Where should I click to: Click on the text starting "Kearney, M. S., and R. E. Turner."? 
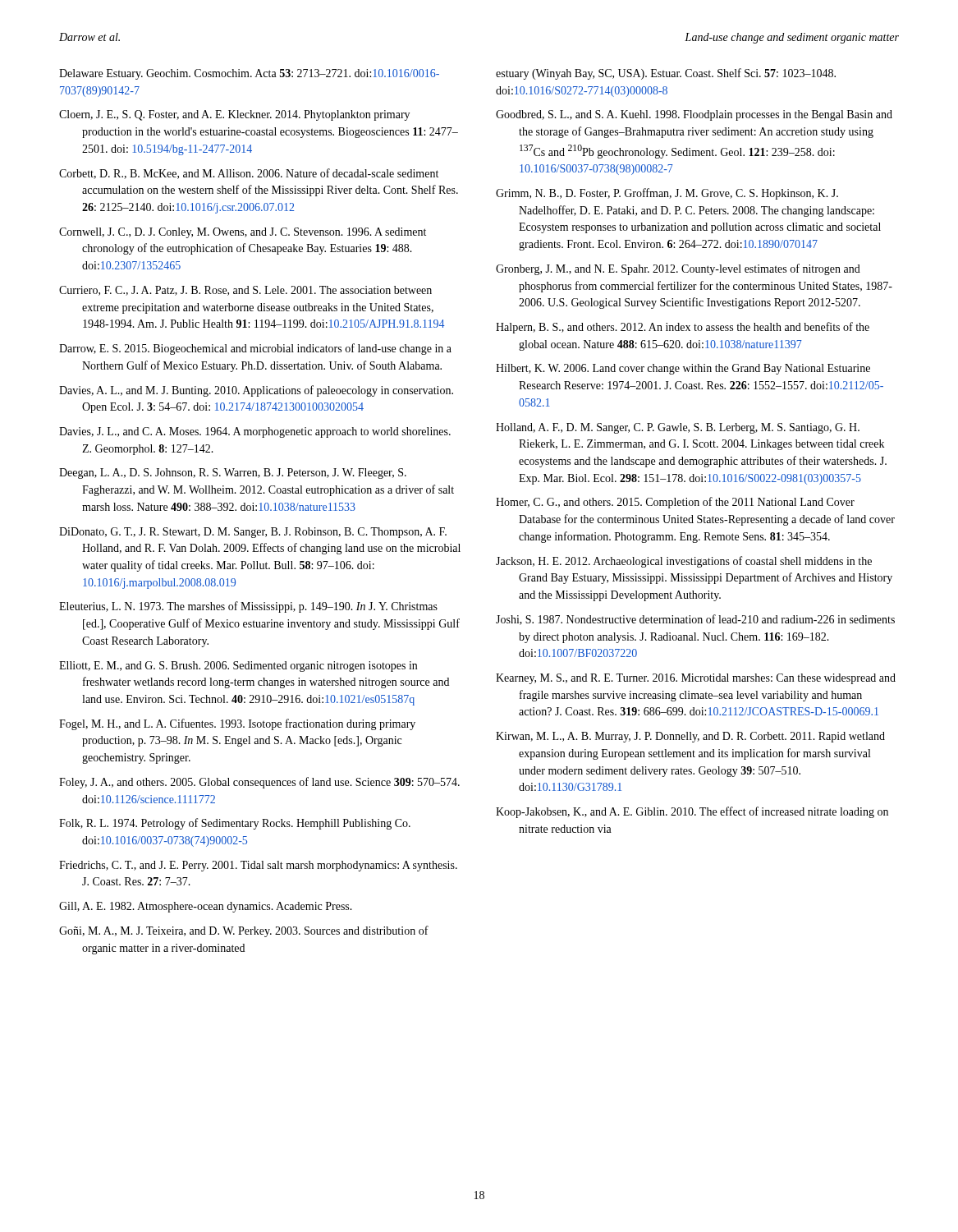(x=696, y=695)
